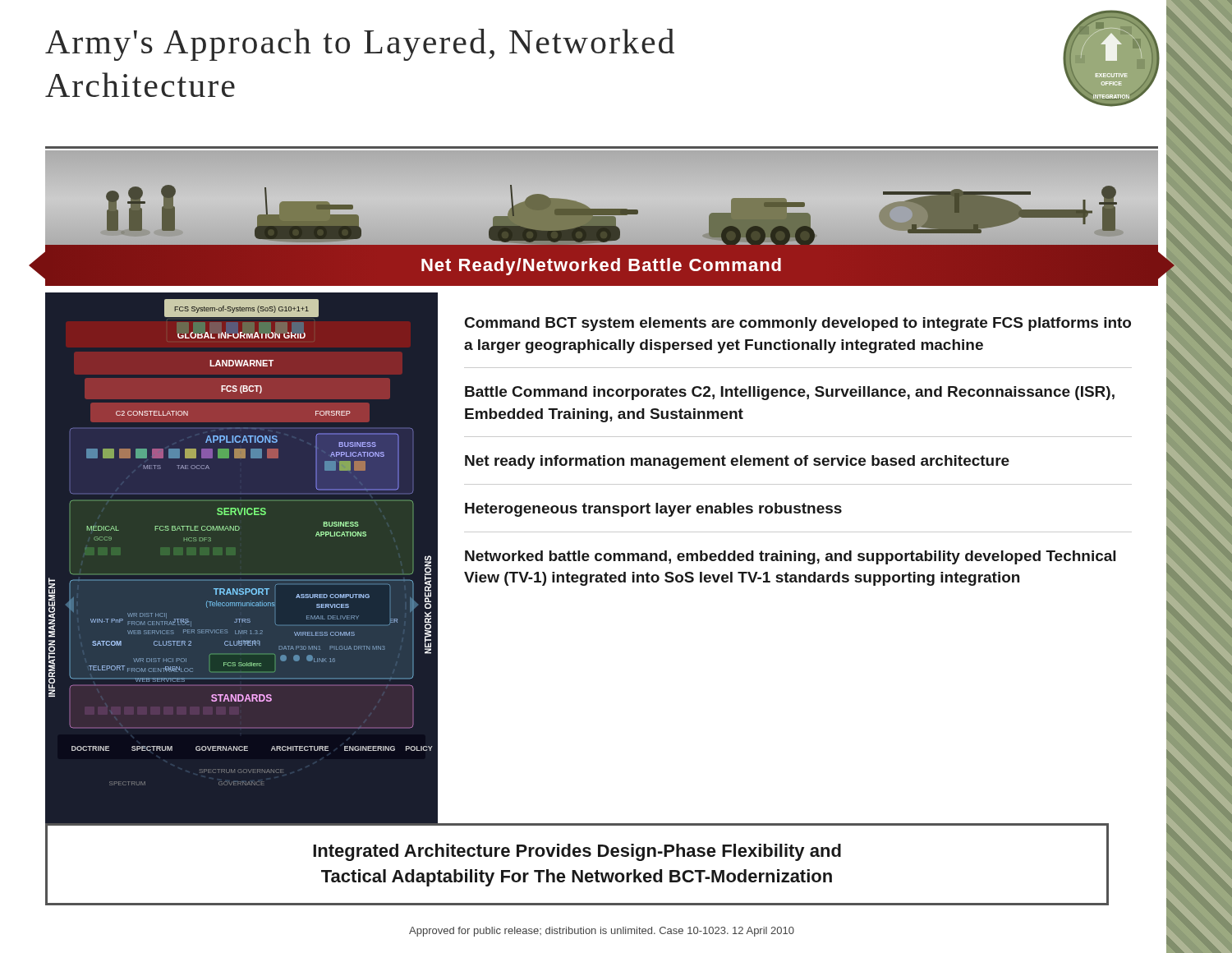1232x953 pixels.
Task: Find the block starting "Army's Approach to Layered, NetworkedArchitecture"
Action: (x=361, y=63)
